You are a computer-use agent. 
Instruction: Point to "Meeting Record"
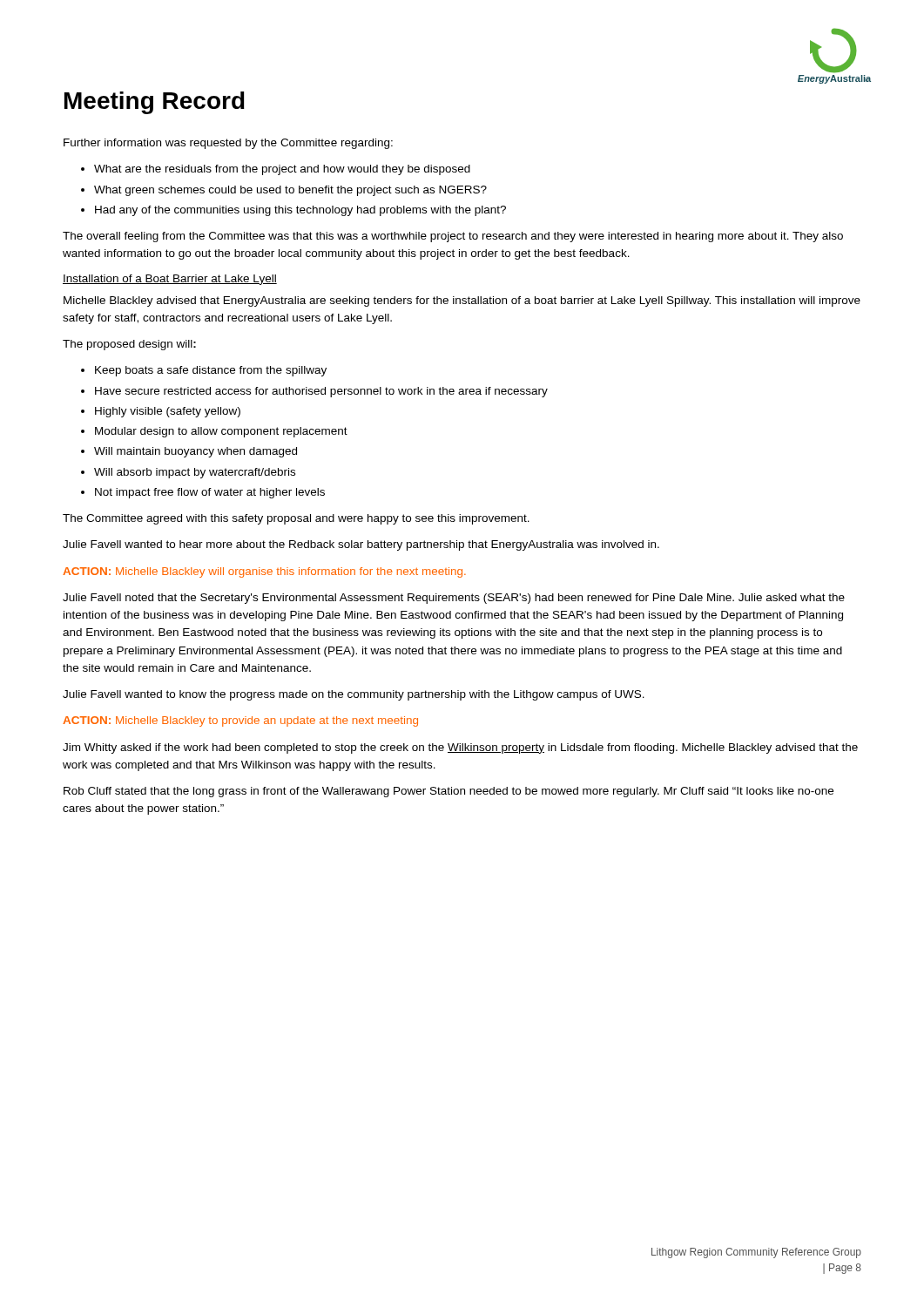coord(155,103)
